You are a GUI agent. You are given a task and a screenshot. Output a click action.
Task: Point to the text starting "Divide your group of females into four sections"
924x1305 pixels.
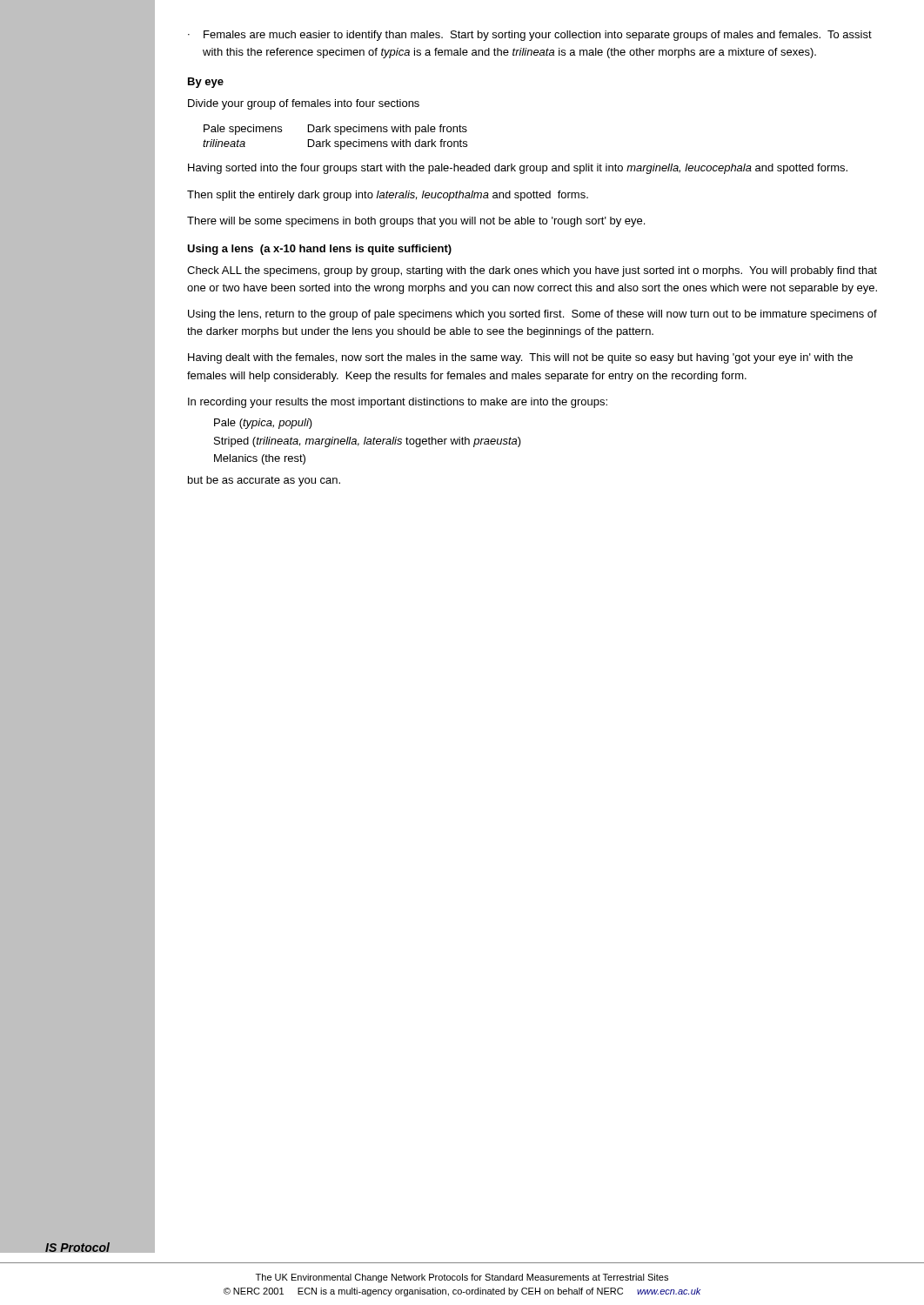303,103
